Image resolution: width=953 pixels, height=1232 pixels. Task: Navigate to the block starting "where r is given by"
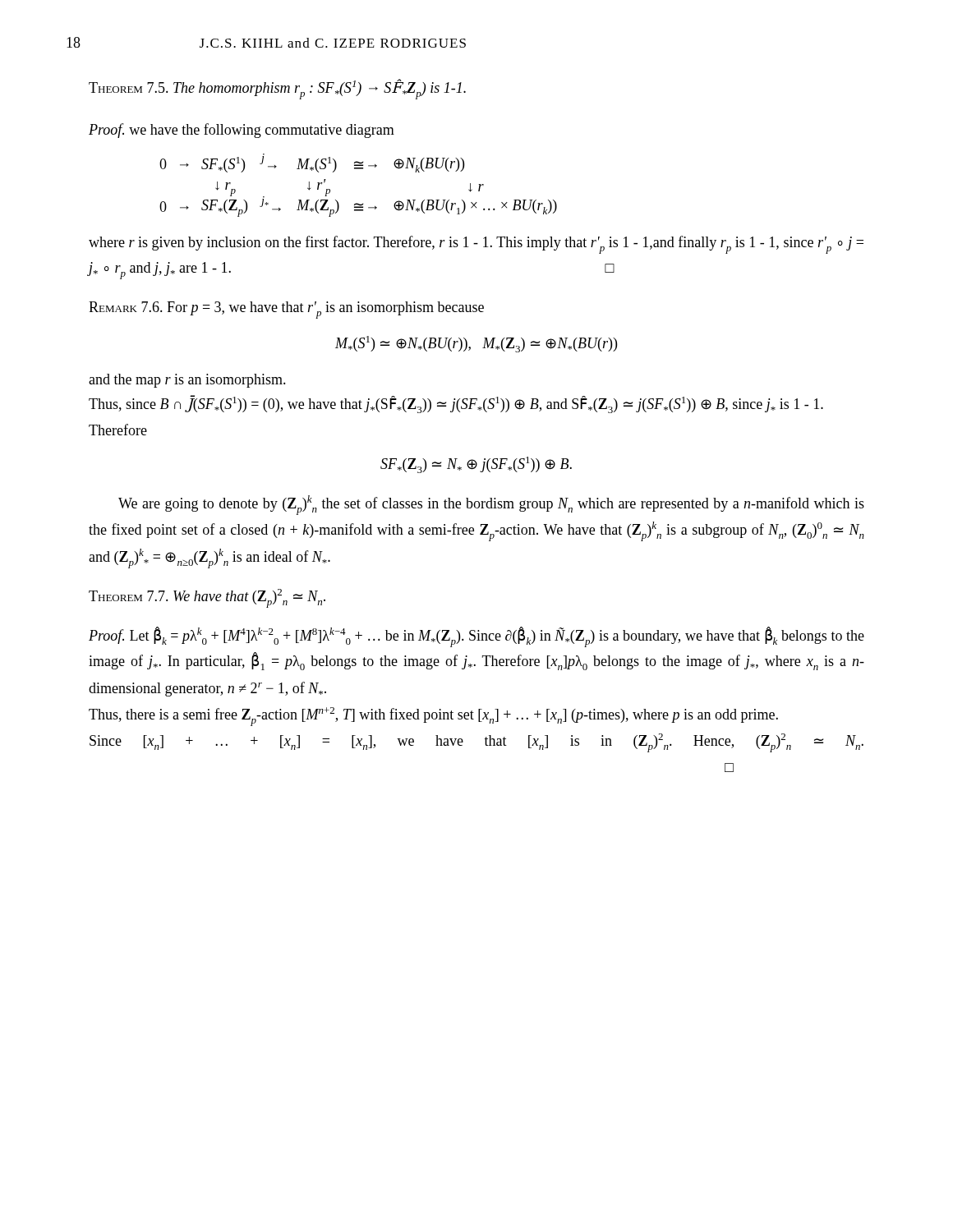[x=476, y=245]
